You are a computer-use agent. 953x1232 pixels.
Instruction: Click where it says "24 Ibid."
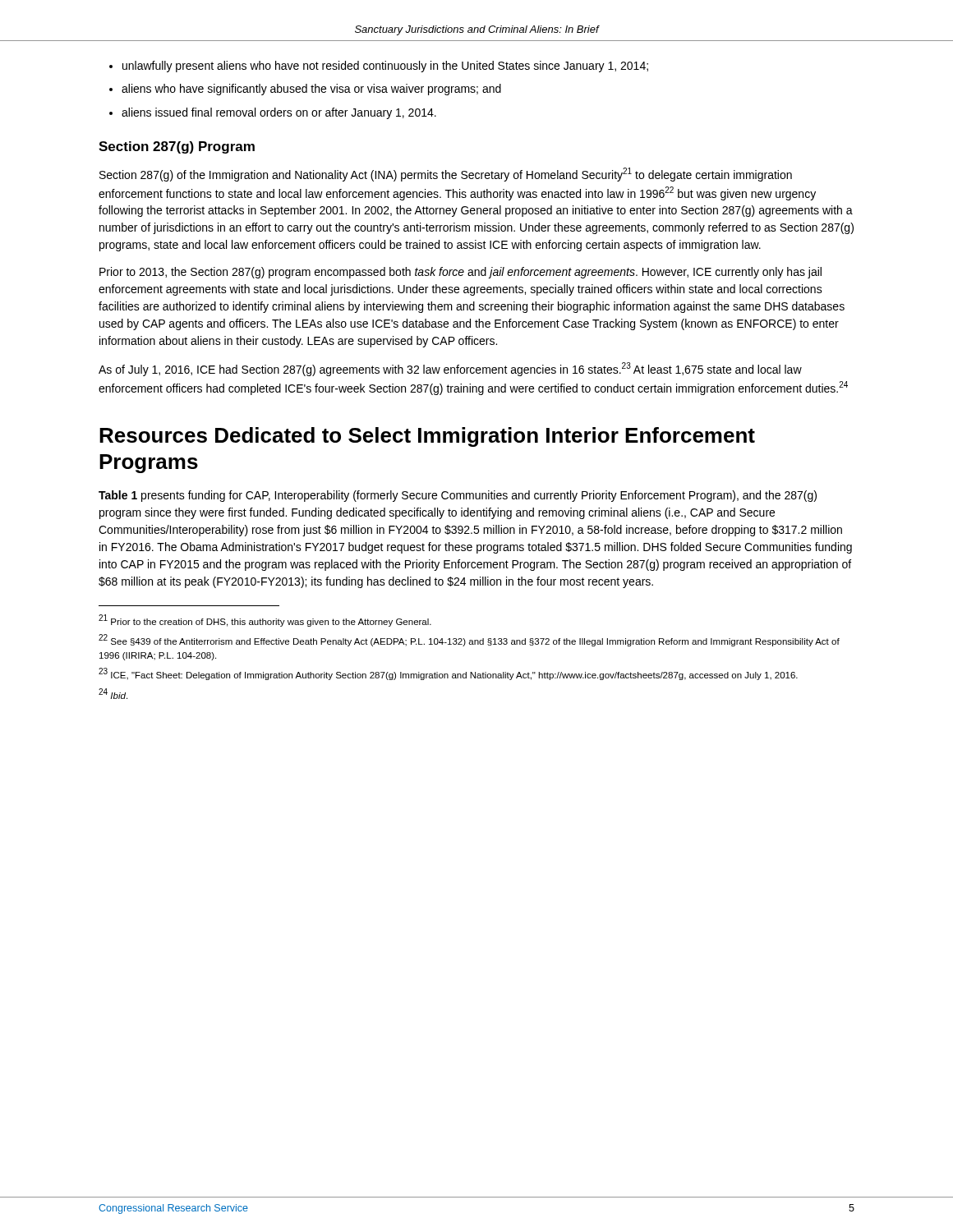[113, 694]
